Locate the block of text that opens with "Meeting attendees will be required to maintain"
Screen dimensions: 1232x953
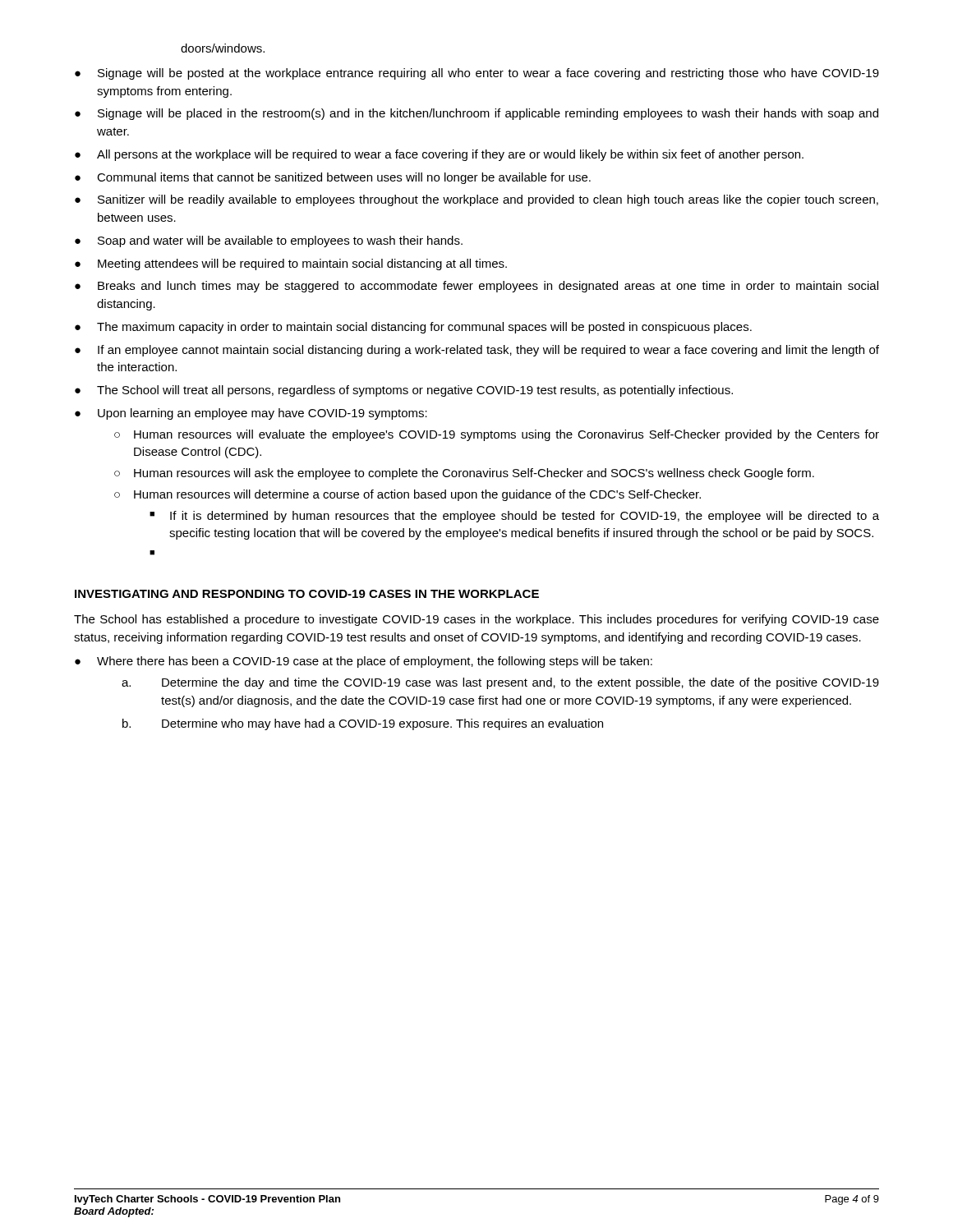coord(302,263)
